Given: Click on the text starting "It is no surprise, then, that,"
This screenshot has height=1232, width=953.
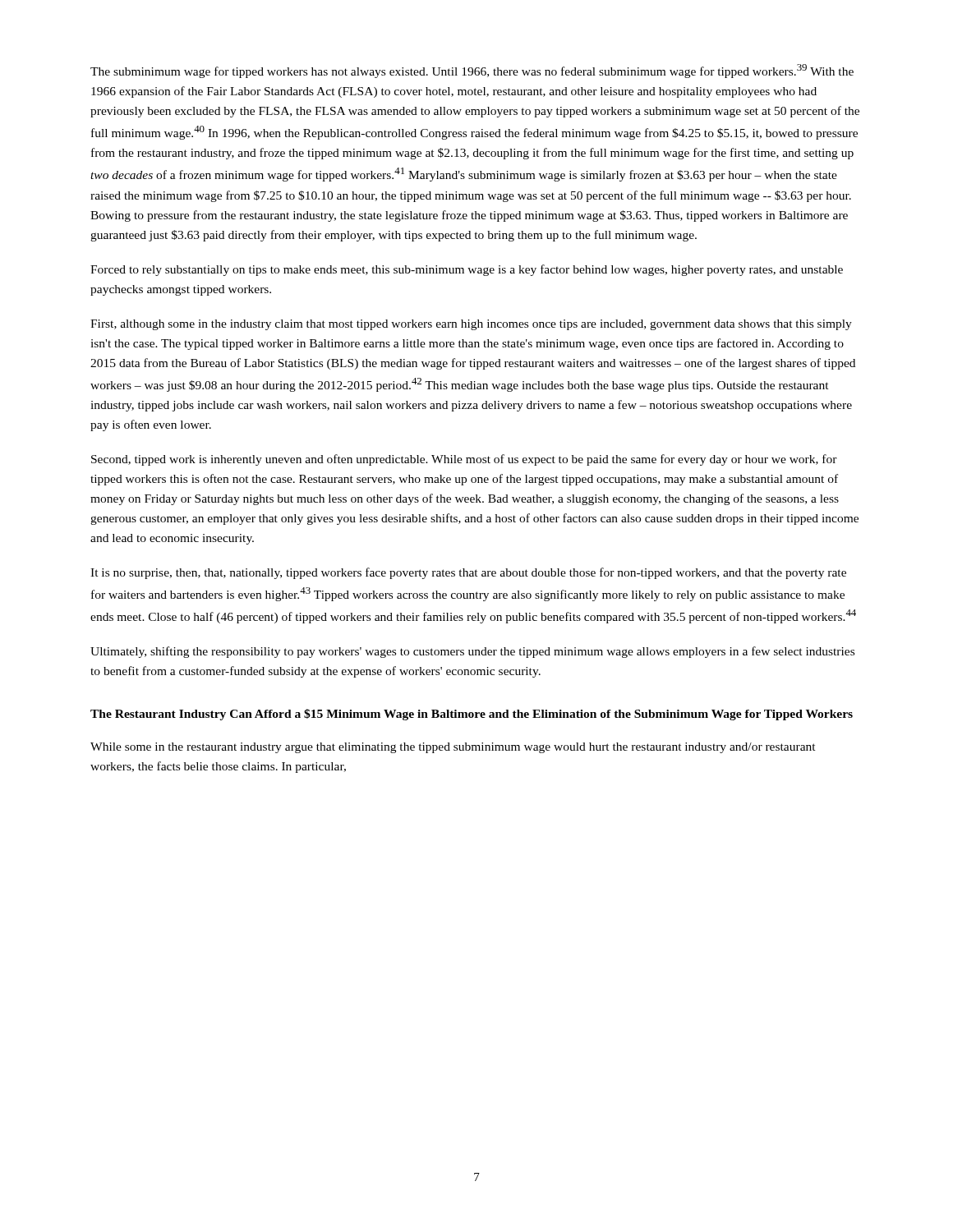Looking at the screenshot, I should 473,594.
